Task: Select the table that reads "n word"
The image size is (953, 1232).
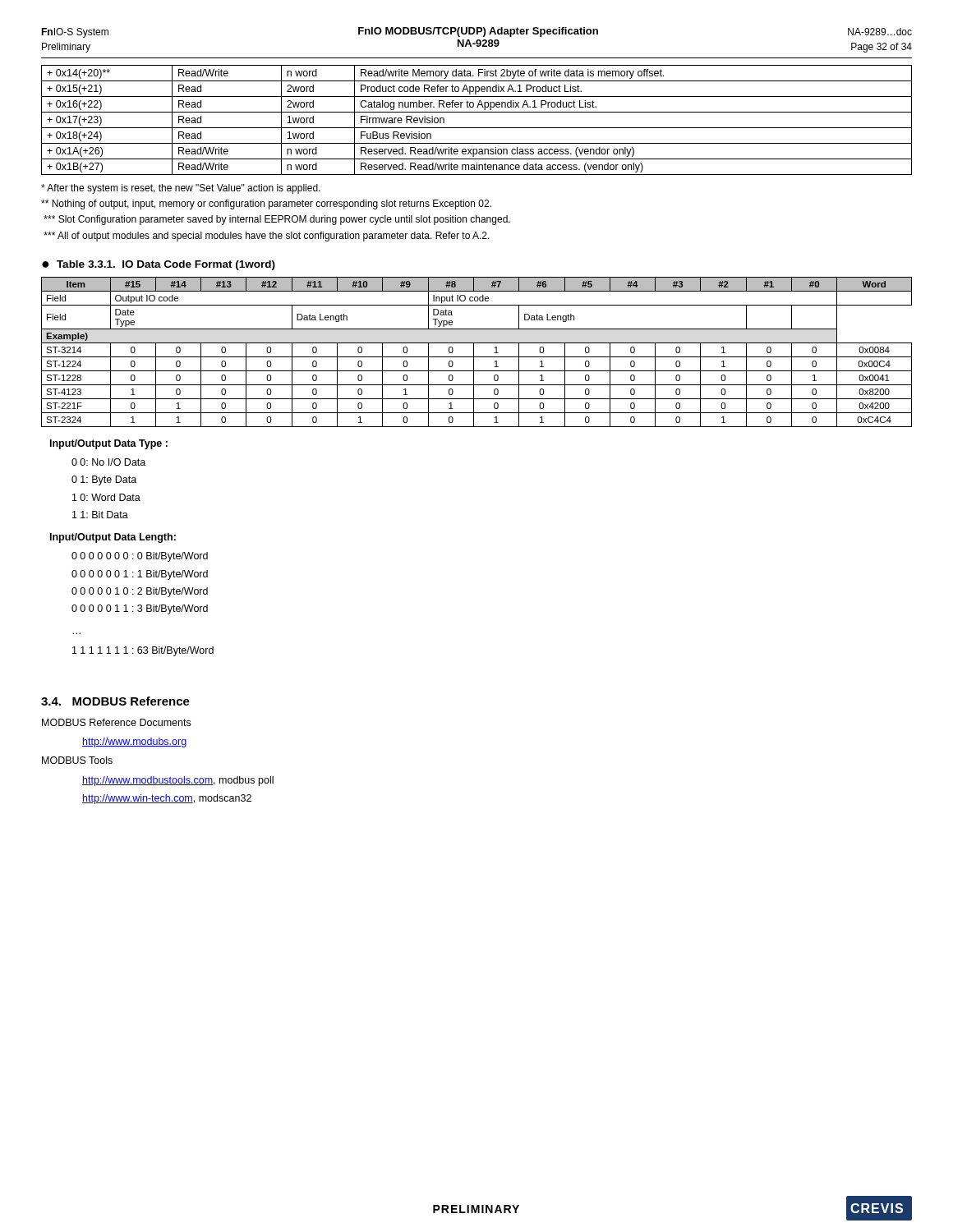Action: 476,120
